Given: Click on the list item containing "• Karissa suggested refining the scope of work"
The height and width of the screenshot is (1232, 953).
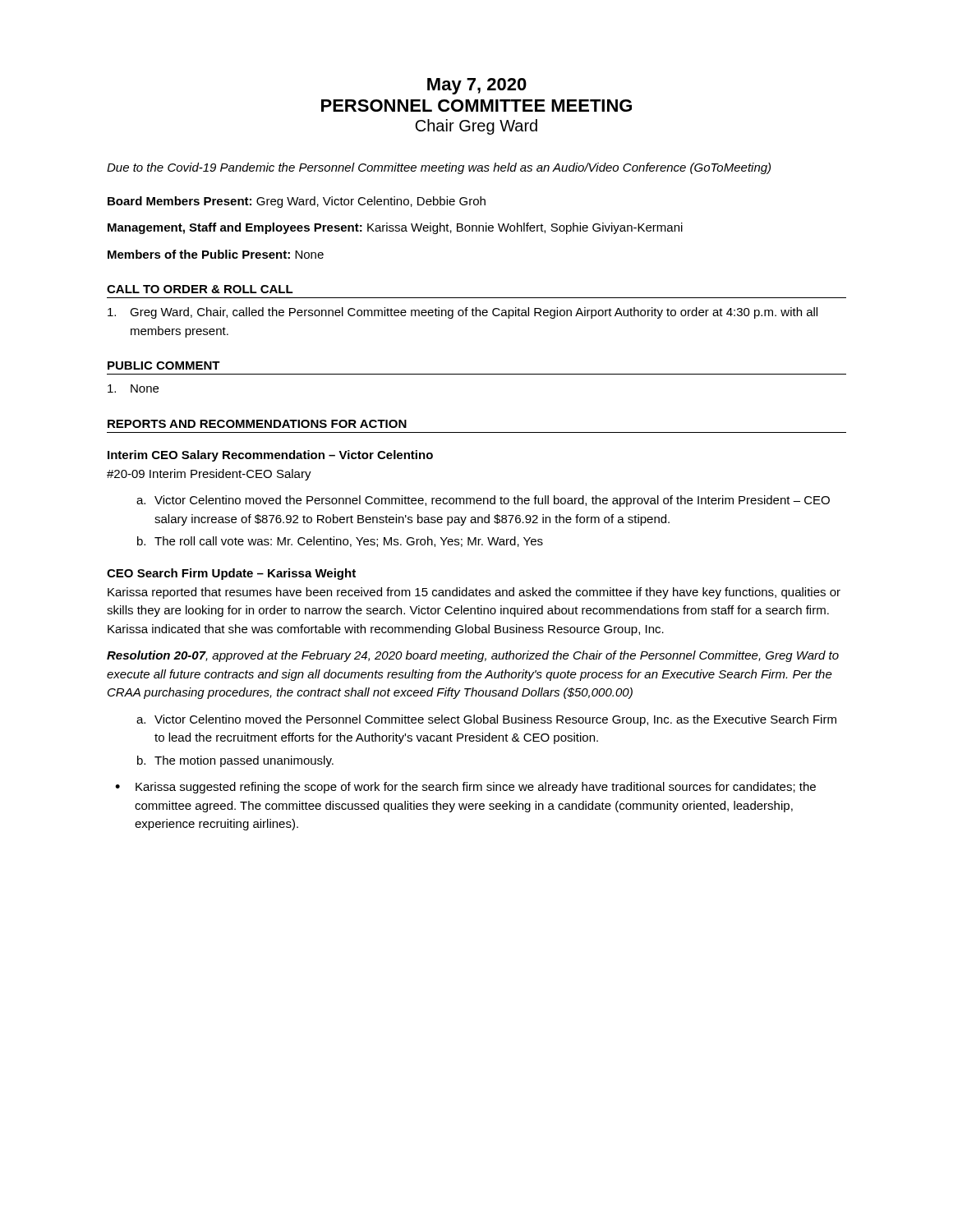Looking at the screenshot, I should [481, 805].
